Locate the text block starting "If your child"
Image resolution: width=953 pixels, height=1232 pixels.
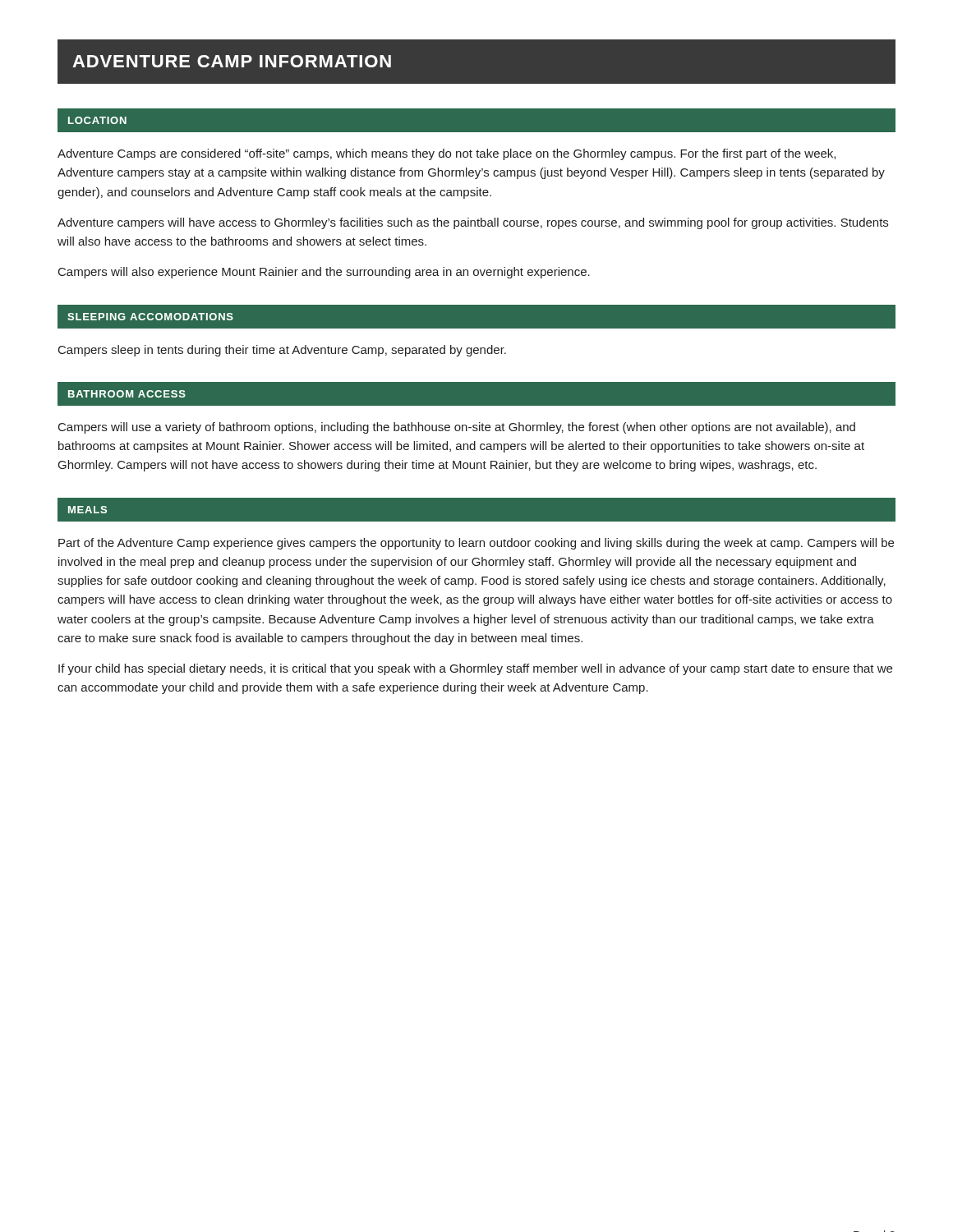tap(475, 678)
